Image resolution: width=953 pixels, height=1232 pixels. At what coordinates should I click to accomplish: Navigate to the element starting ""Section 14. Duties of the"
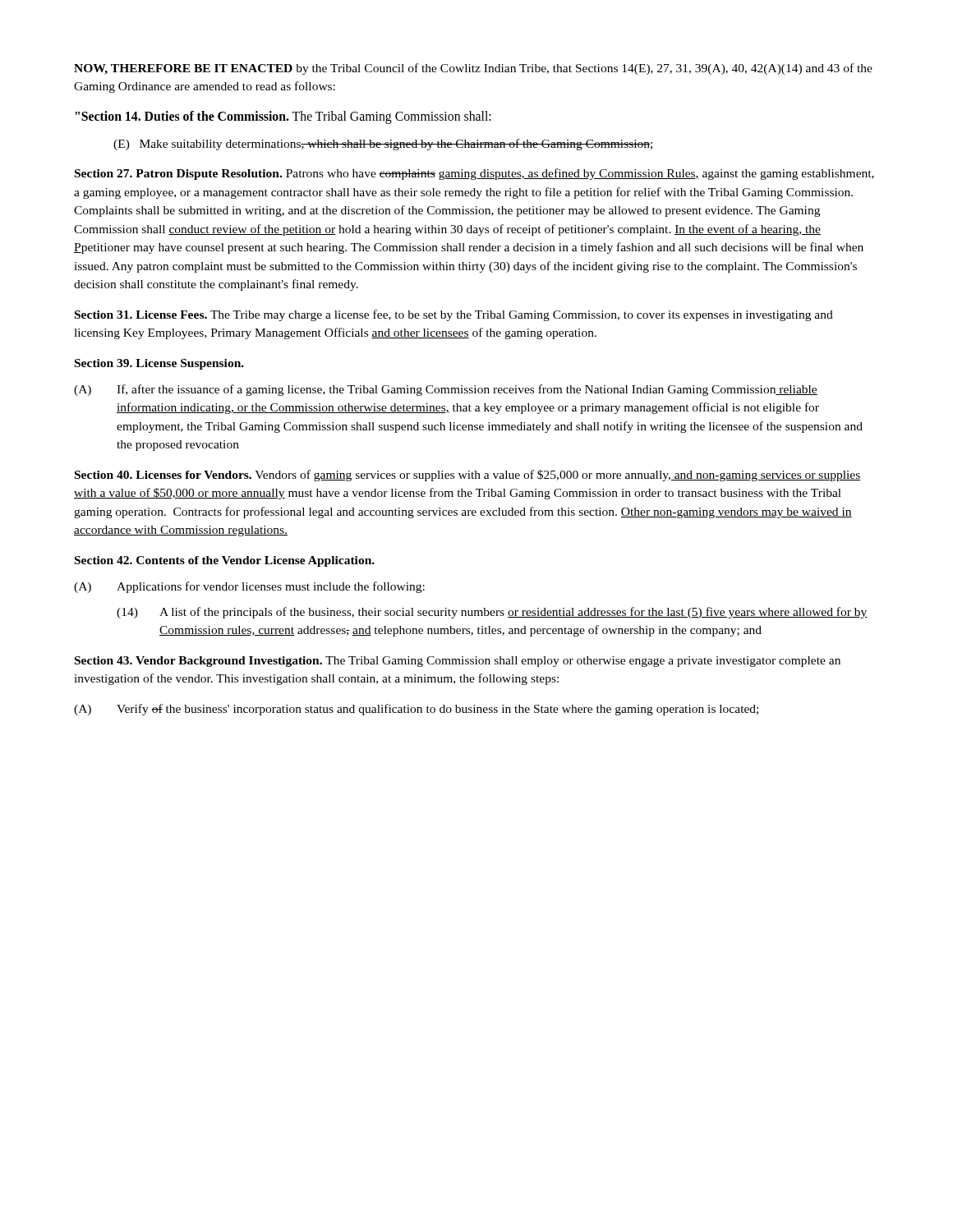[x=283, y=116]
